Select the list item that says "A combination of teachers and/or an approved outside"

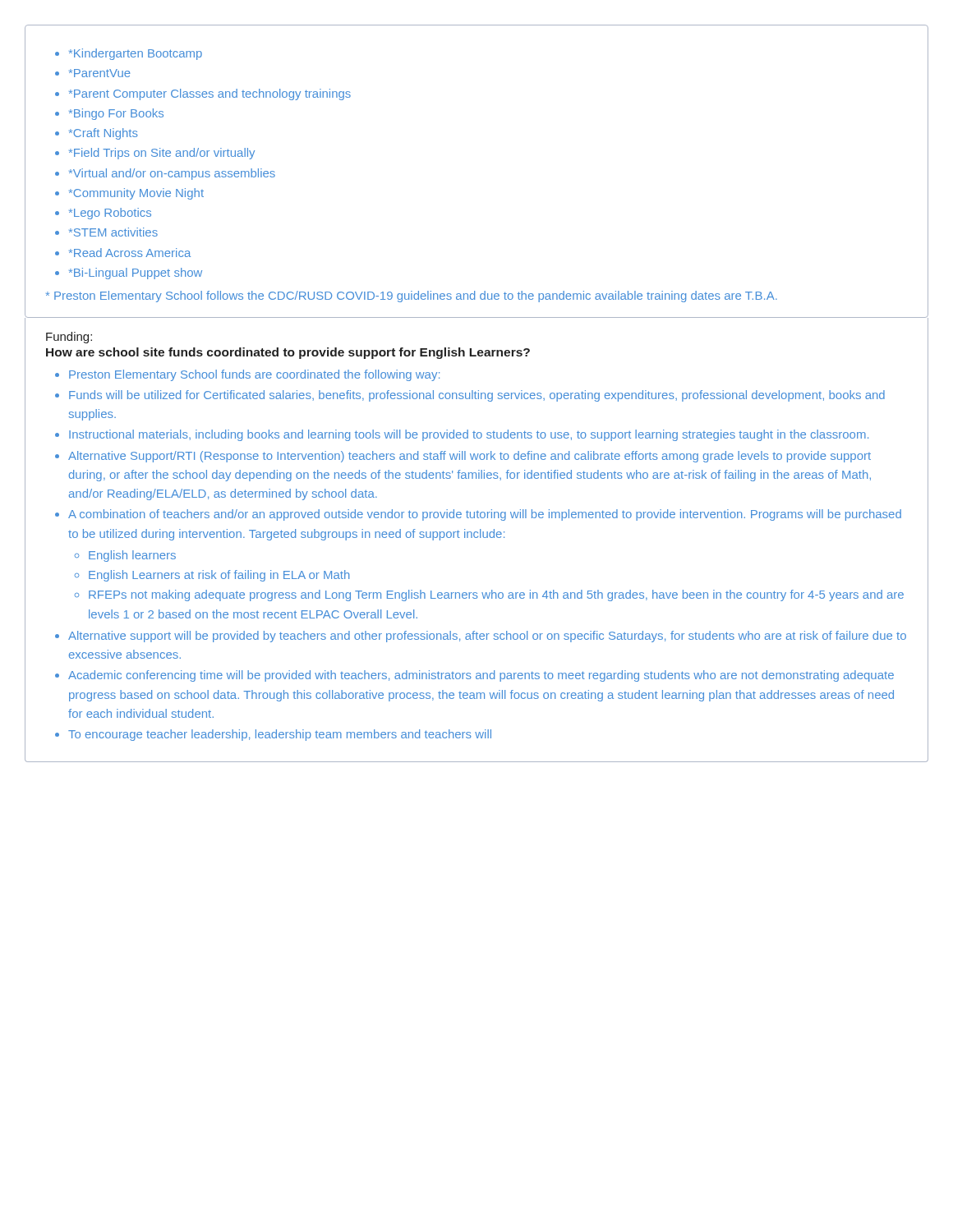coord(485,515)
